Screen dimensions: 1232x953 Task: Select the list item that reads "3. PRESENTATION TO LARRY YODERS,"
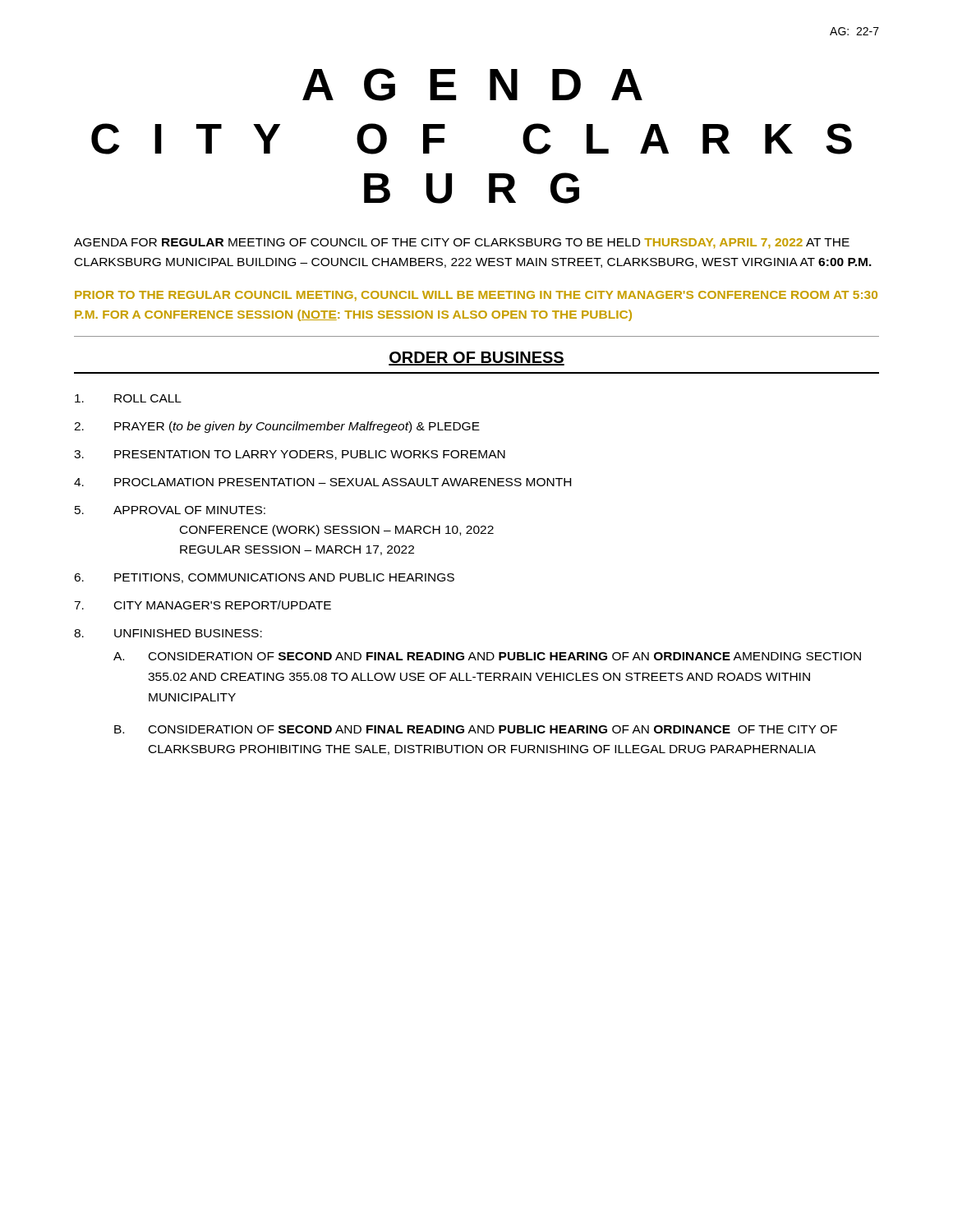476,454
